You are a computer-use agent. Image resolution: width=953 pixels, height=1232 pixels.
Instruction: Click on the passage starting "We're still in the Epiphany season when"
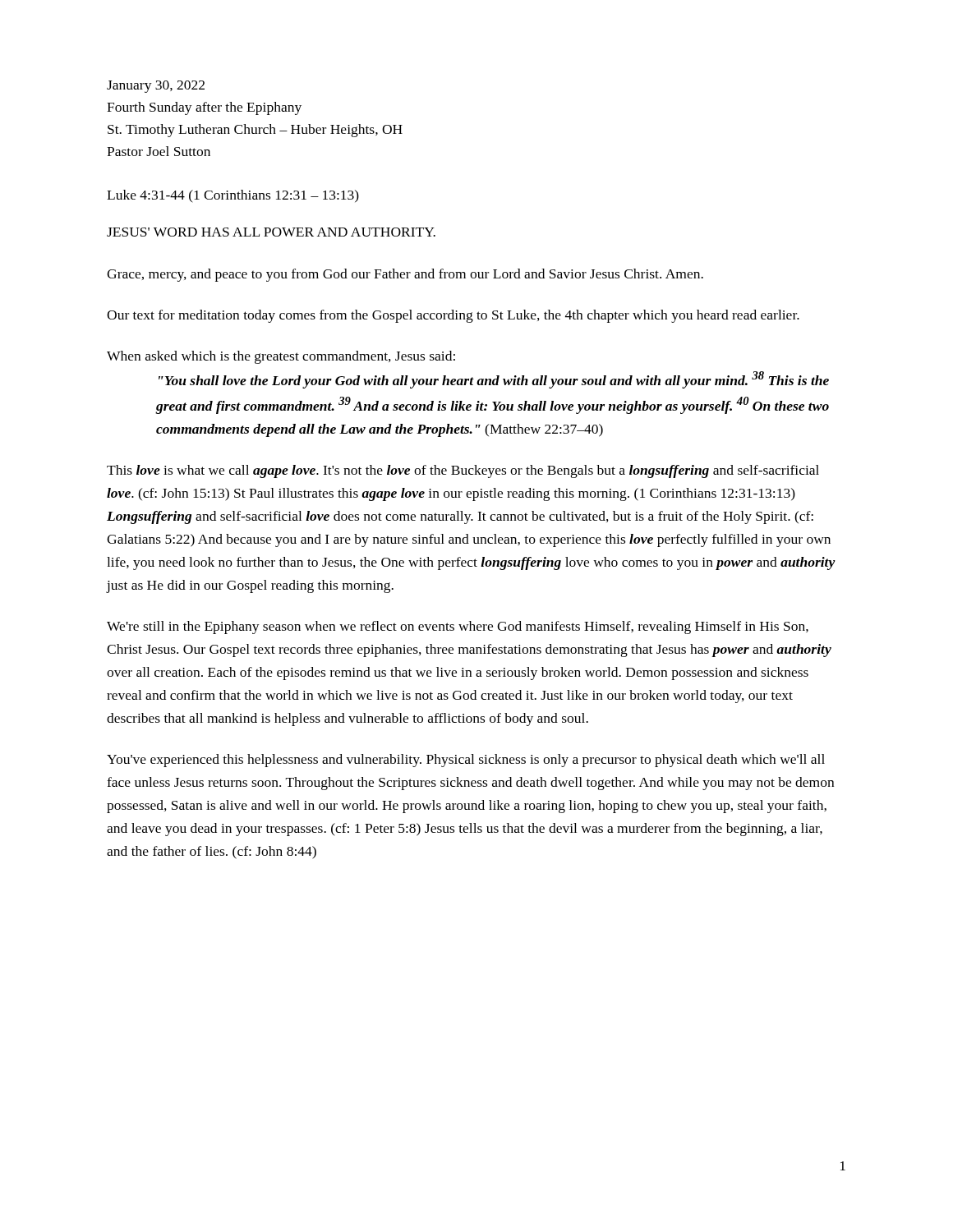point(469,672)
